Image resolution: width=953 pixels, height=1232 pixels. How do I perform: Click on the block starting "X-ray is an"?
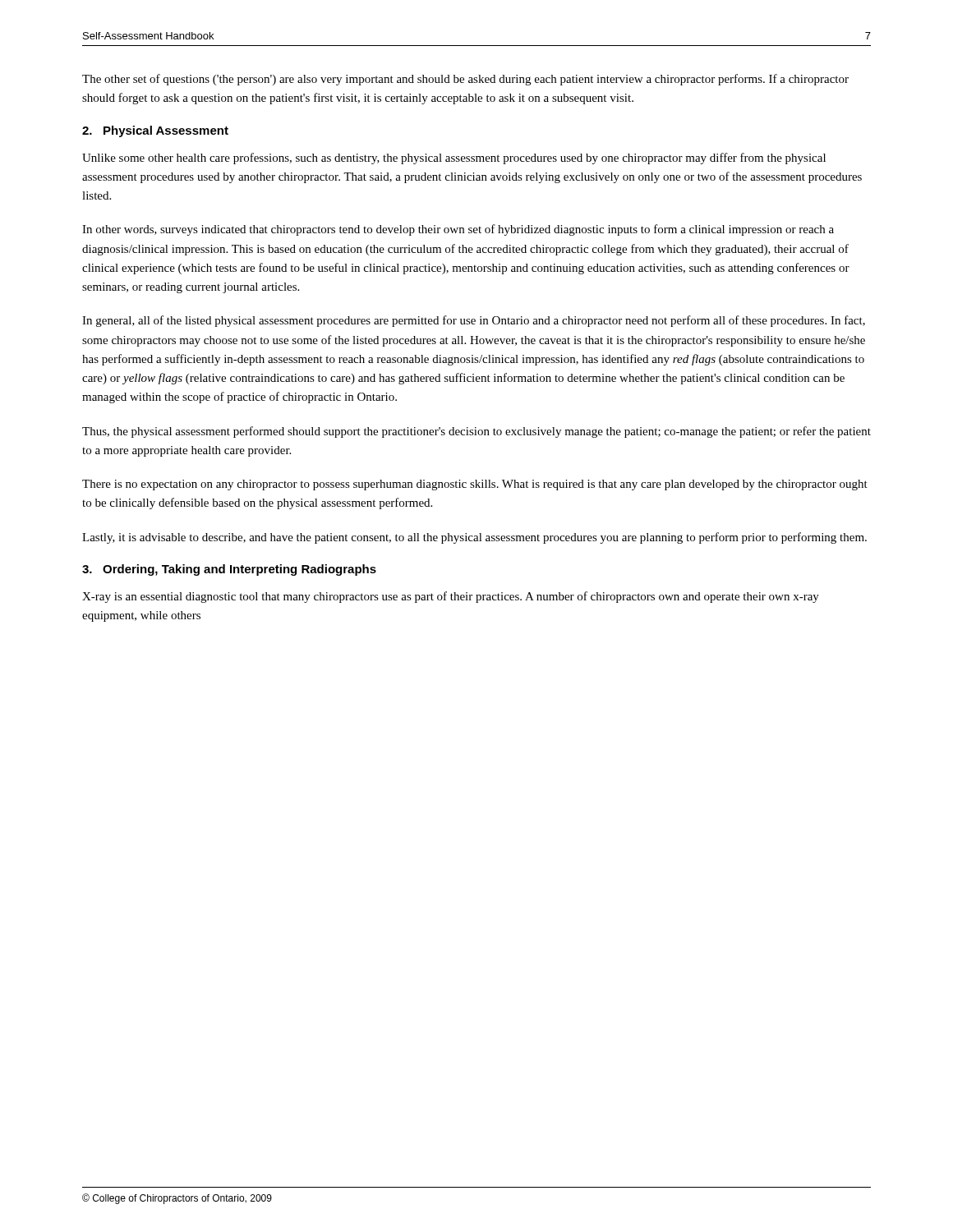451,606
